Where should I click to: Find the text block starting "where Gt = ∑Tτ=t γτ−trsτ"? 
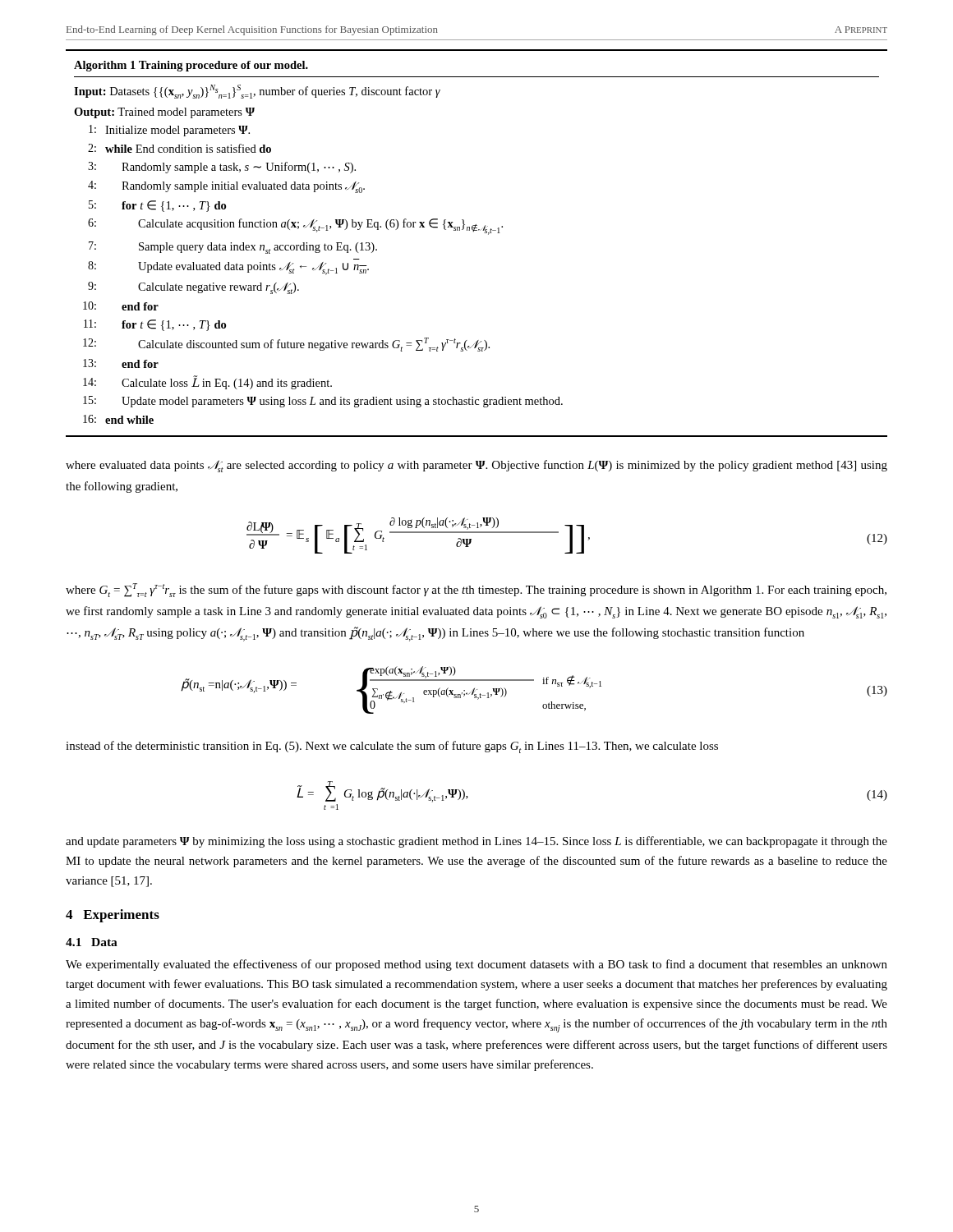pos(476,612)
